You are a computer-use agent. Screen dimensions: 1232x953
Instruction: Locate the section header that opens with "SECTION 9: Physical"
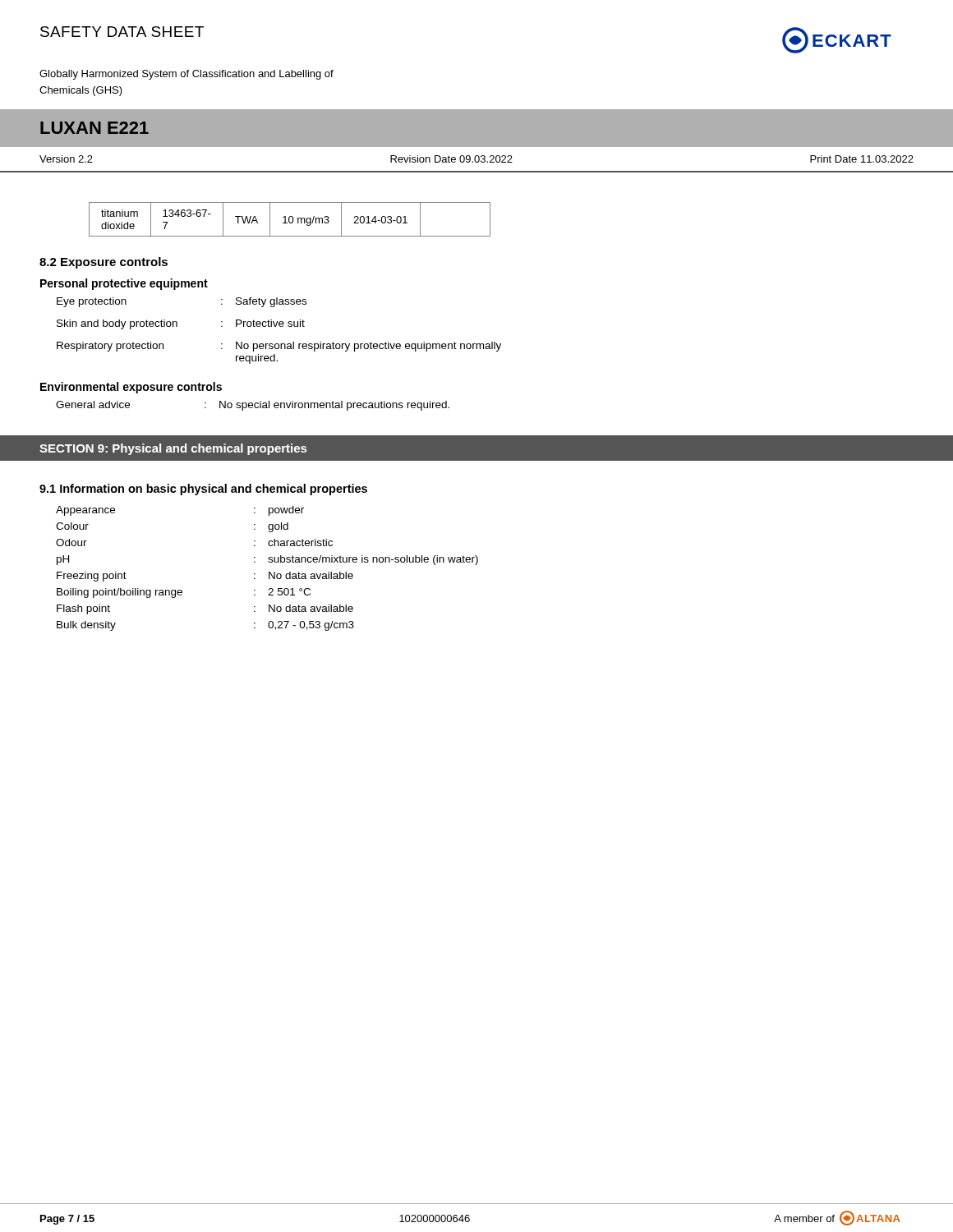173,448
